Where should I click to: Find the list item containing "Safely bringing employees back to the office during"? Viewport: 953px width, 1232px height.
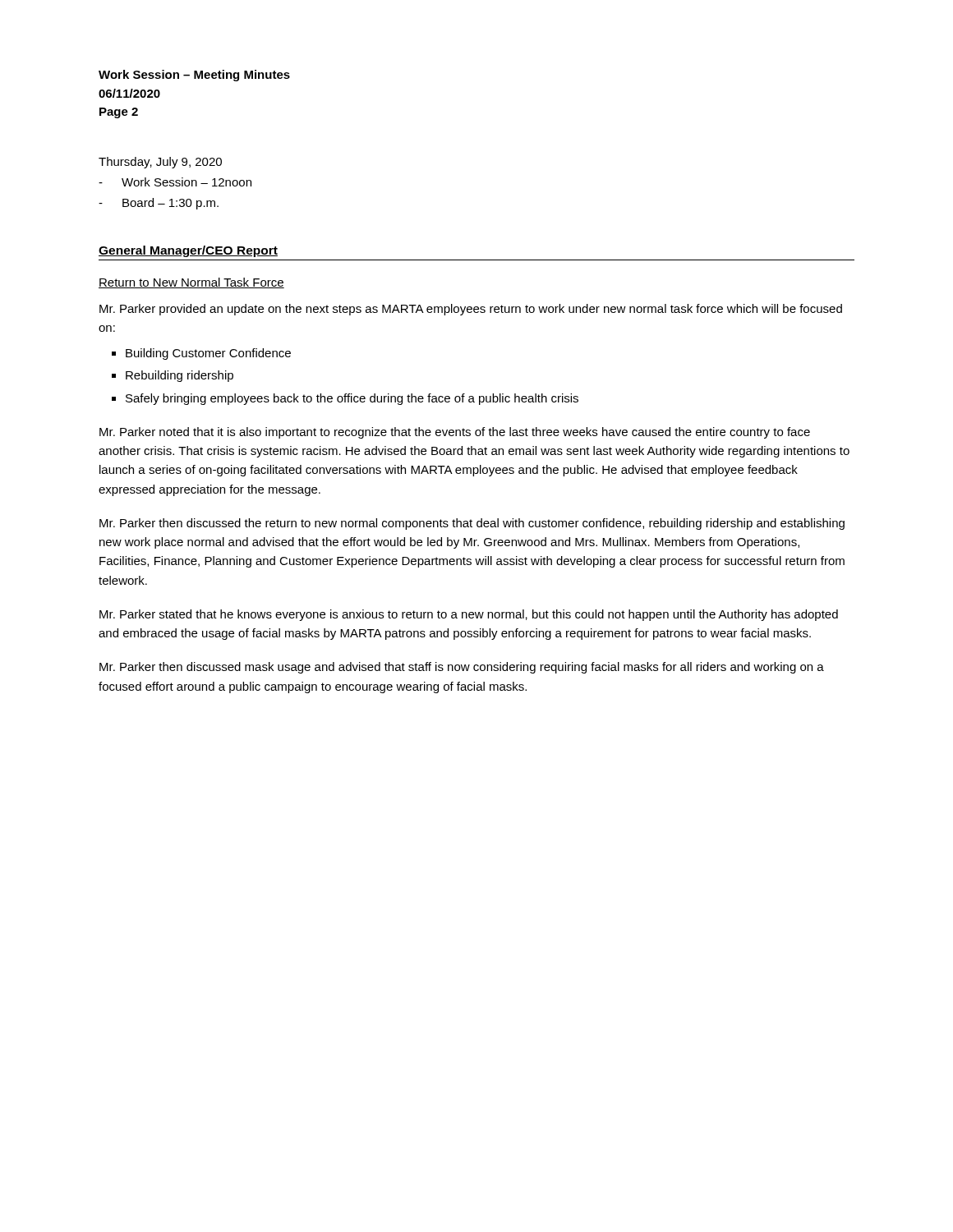click(x=352, y=398)
